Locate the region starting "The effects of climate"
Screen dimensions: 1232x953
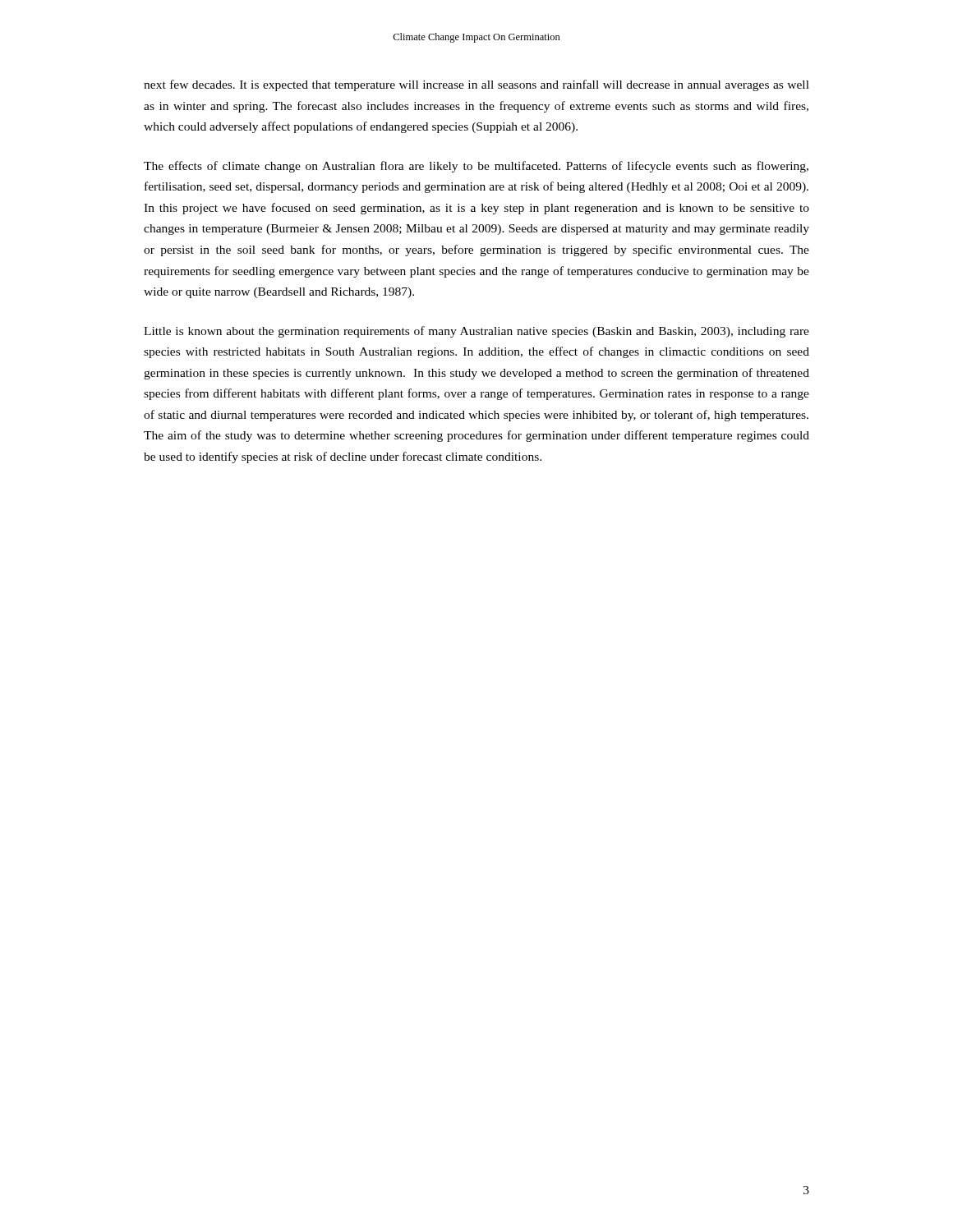(x=476, y=228)
